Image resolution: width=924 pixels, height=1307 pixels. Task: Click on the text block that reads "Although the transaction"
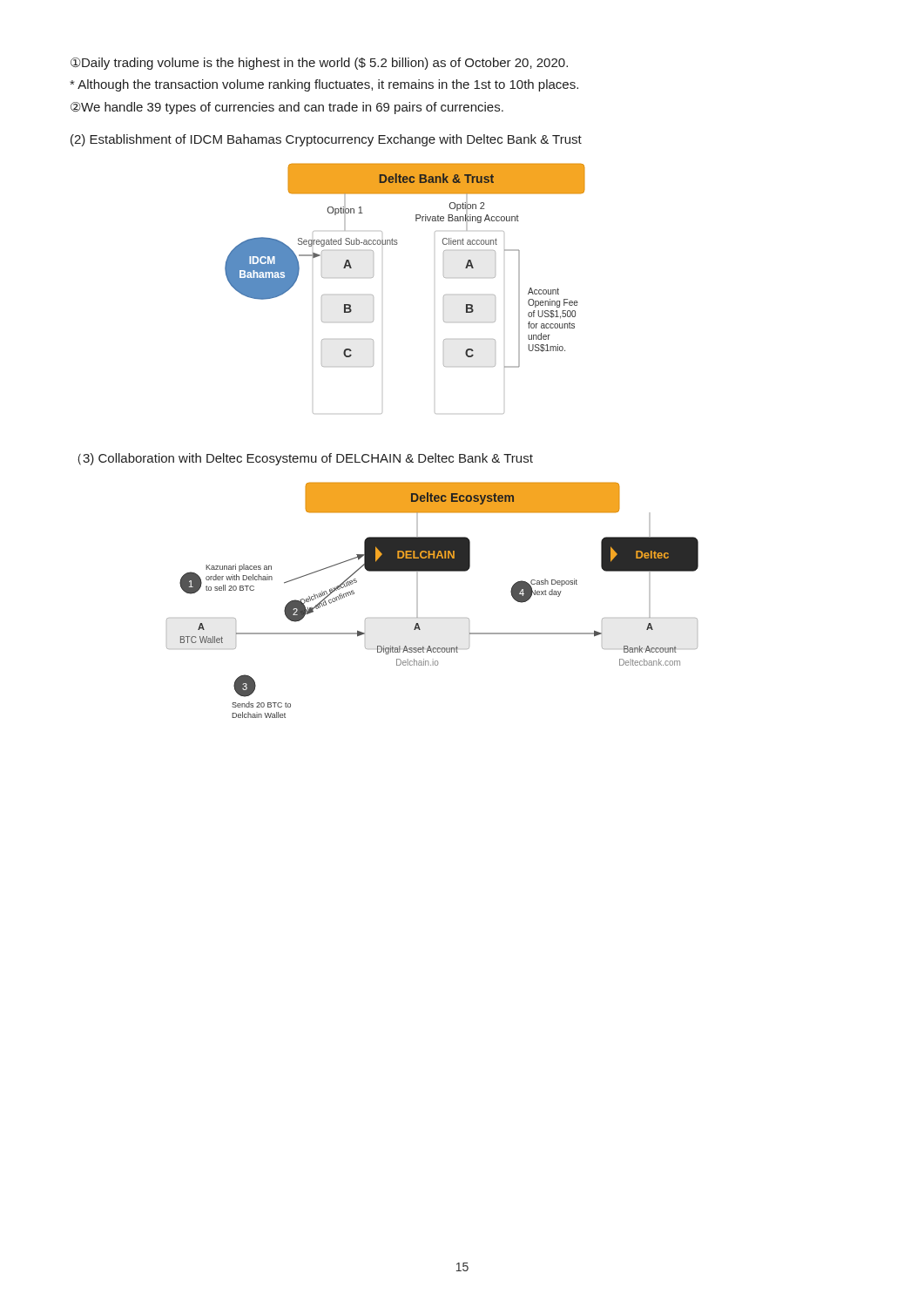(x=325, y=84)
